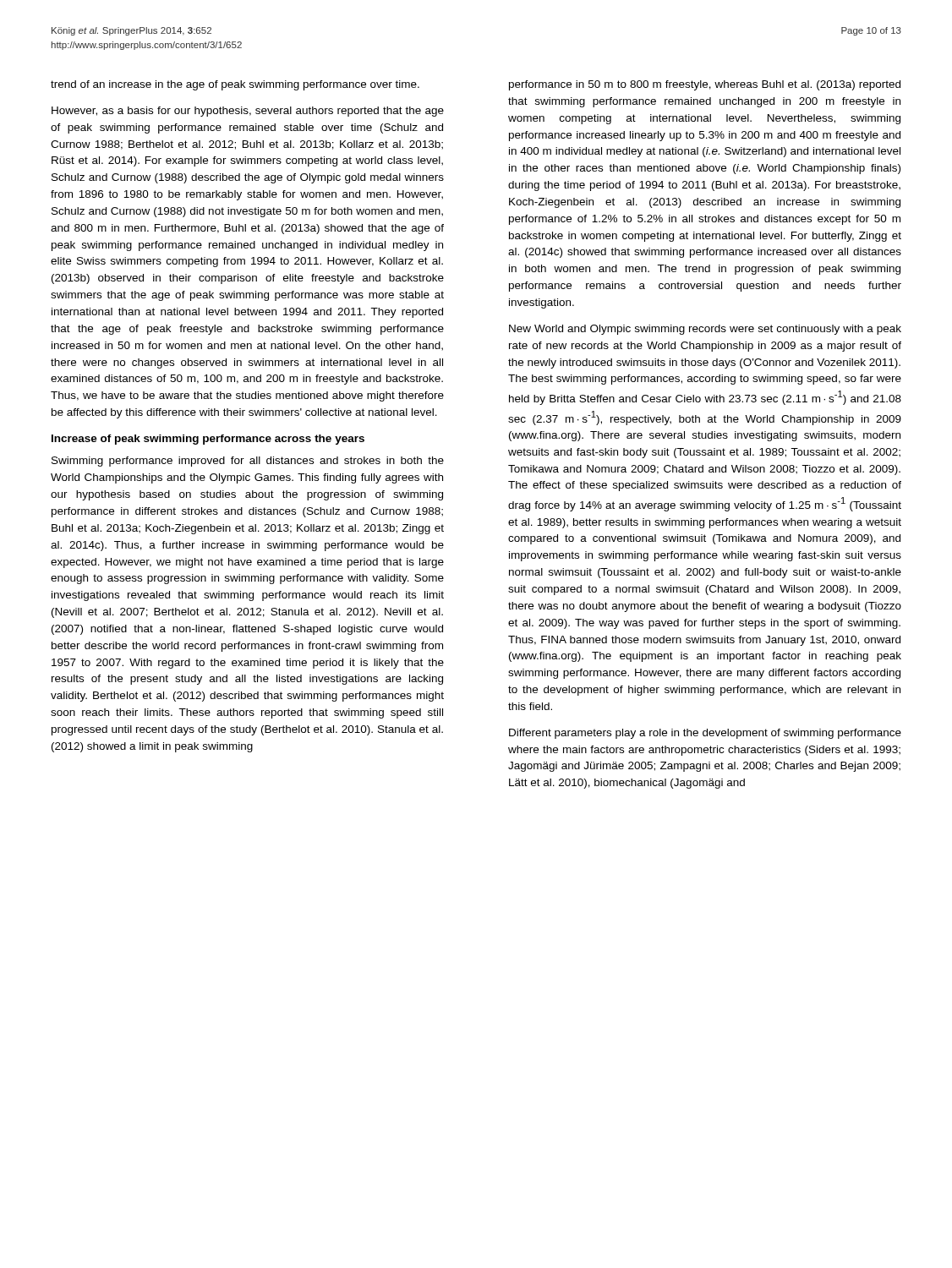
Task: Select the text block with the text "New World and Olympic swimming records were set"
Action: [x=705, y=517]
